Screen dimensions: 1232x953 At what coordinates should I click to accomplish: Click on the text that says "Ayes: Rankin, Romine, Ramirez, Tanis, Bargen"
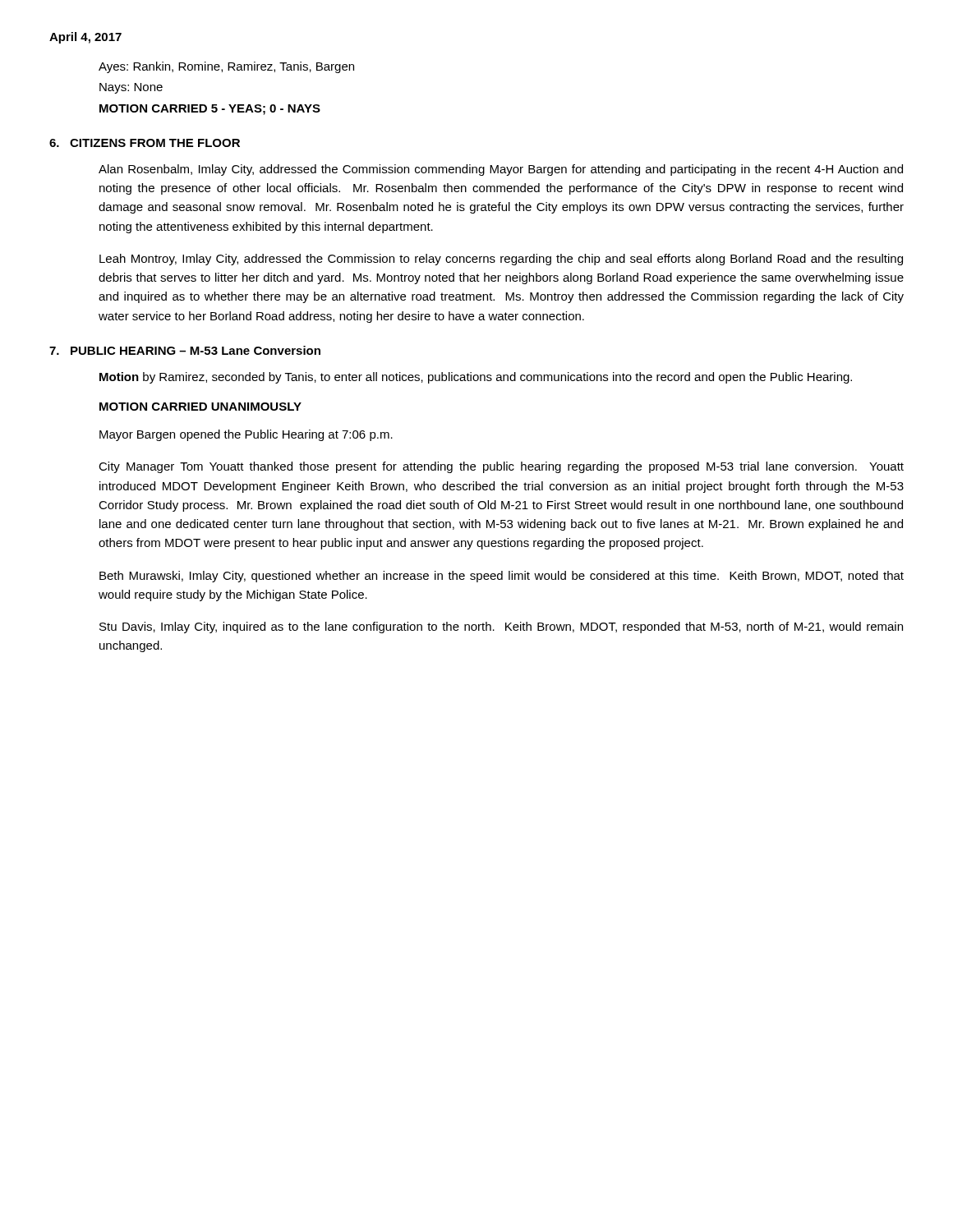click(x=227, y=66)
